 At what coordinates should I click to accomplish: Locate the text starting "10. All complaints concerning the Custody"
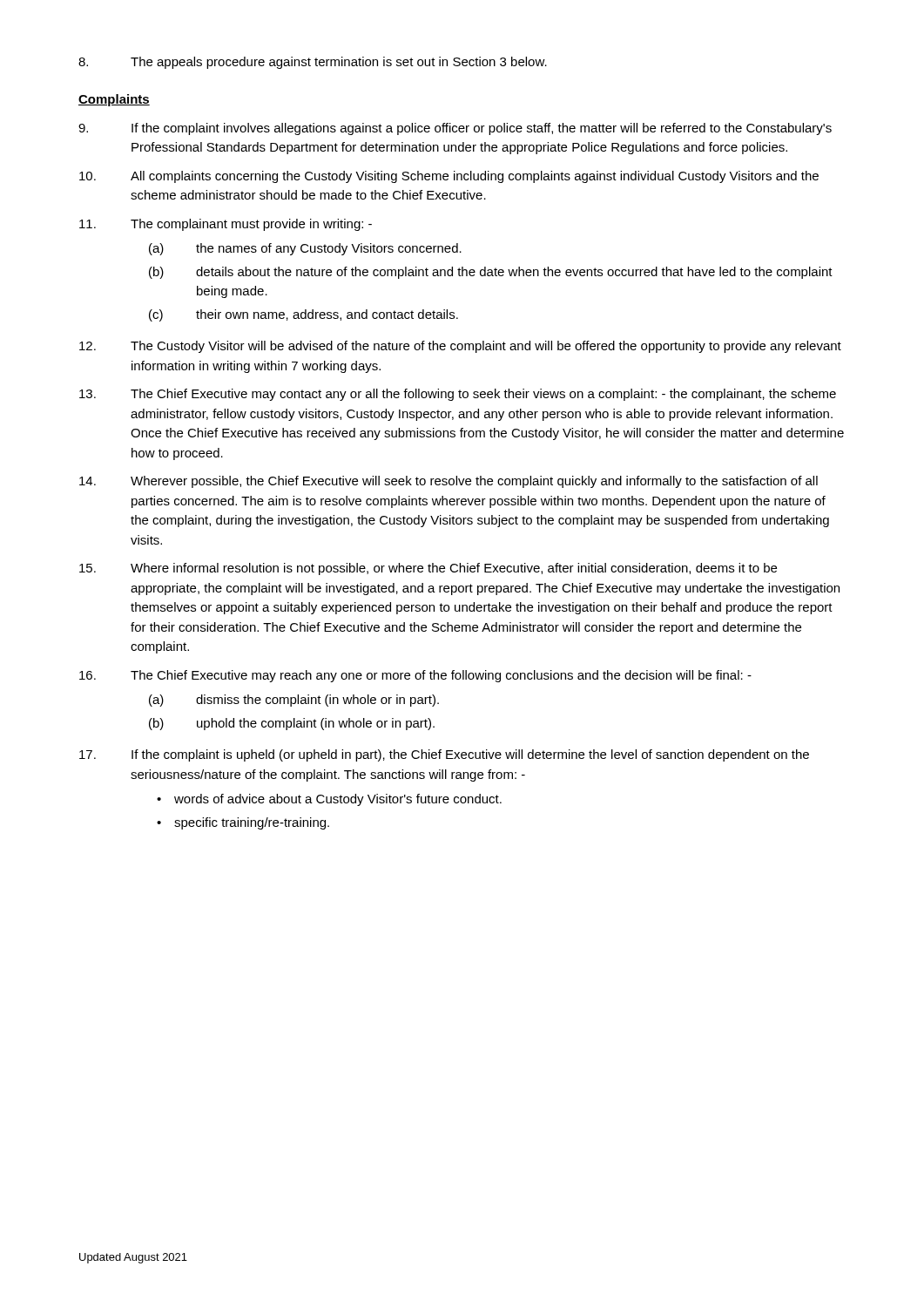click(x=462, y=186)
